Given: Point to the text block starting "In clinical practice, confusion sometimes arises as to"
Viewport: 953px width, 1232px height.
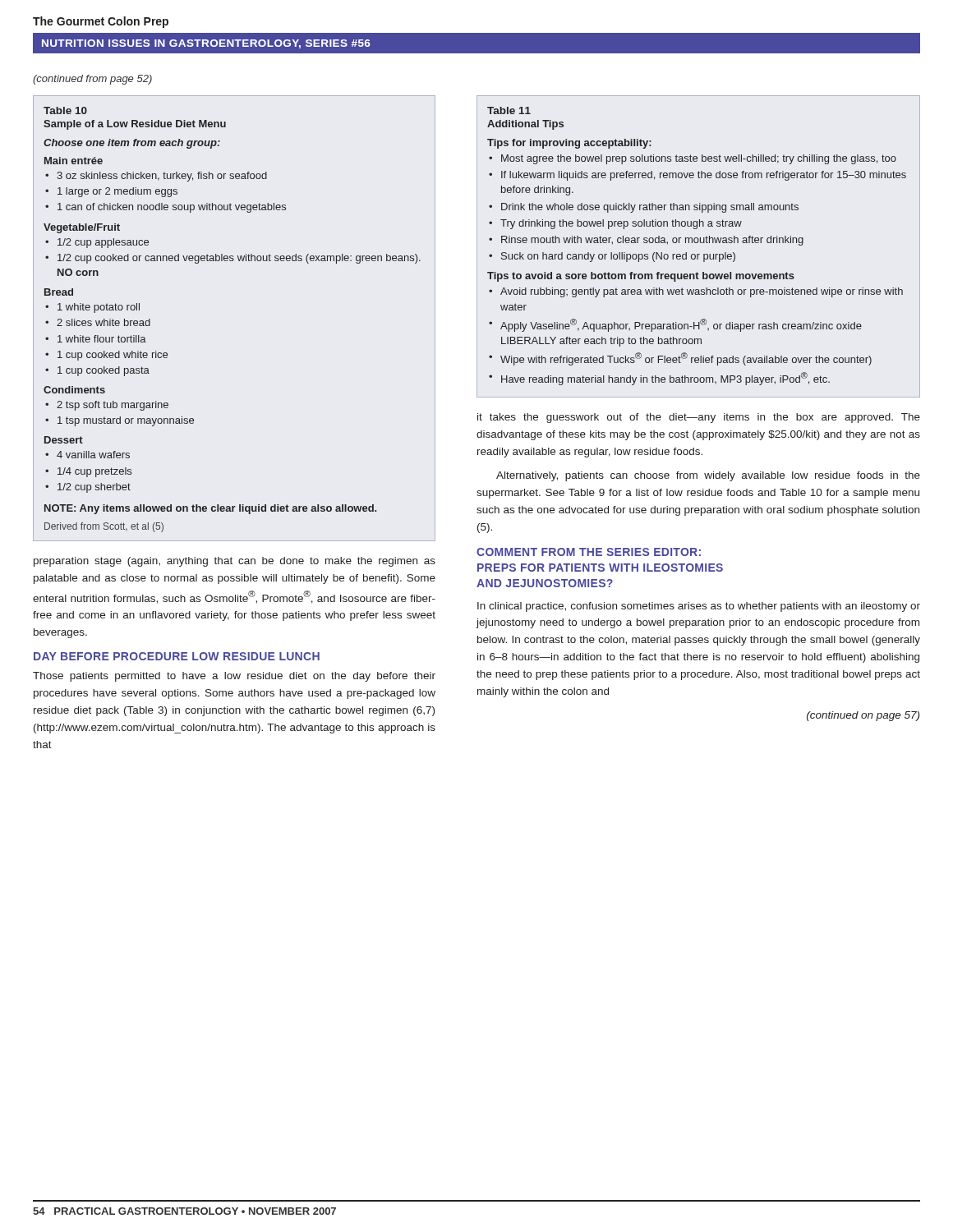Looking at the screenshot, I should (x=698, y=661).
